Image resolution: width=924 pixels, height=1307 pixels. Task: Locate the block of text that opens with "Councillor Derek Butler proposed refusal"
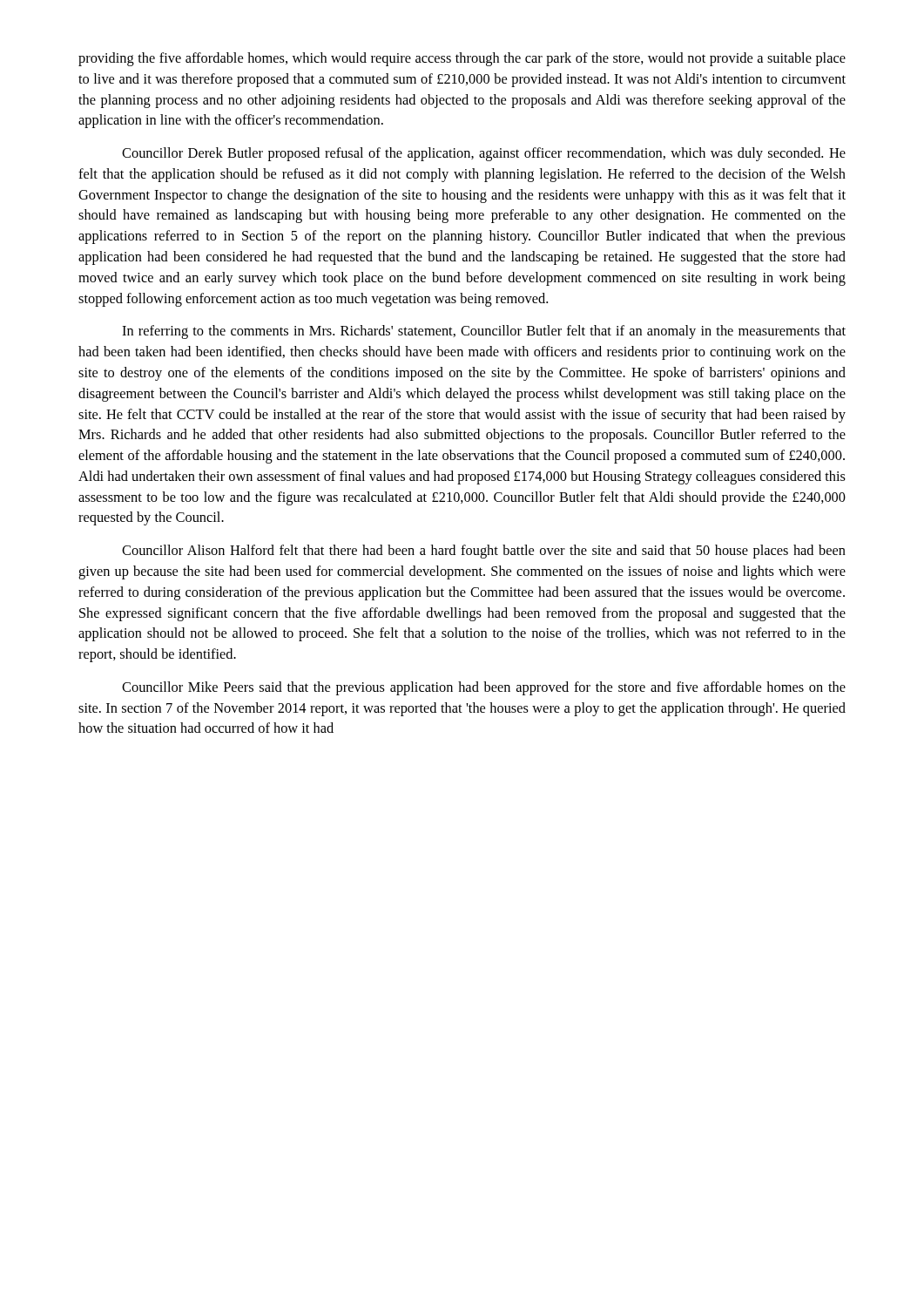click(x=462, y=226)
